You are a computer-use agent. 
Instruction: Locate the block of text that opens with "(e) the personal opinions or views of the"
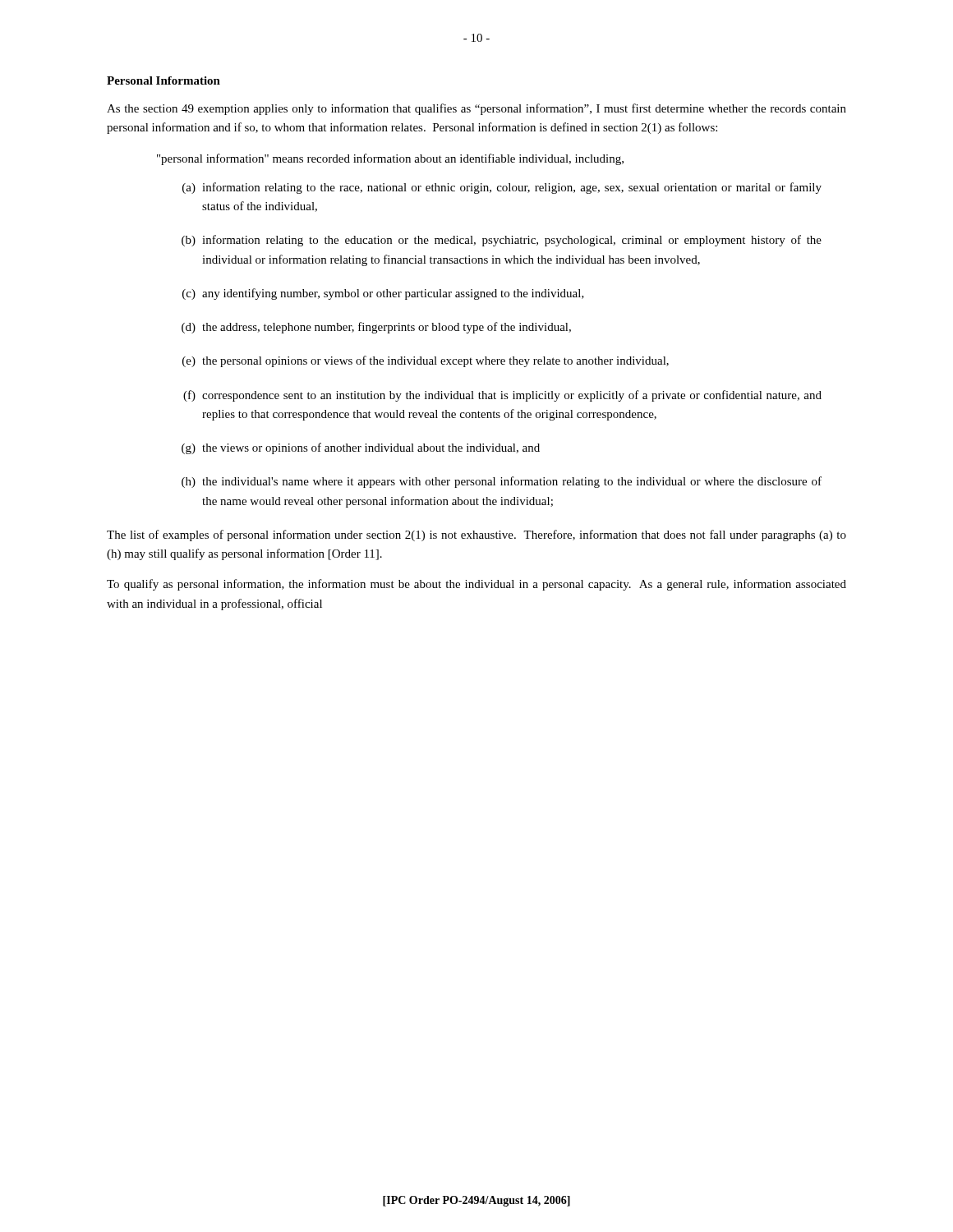(x=489, y=361)
